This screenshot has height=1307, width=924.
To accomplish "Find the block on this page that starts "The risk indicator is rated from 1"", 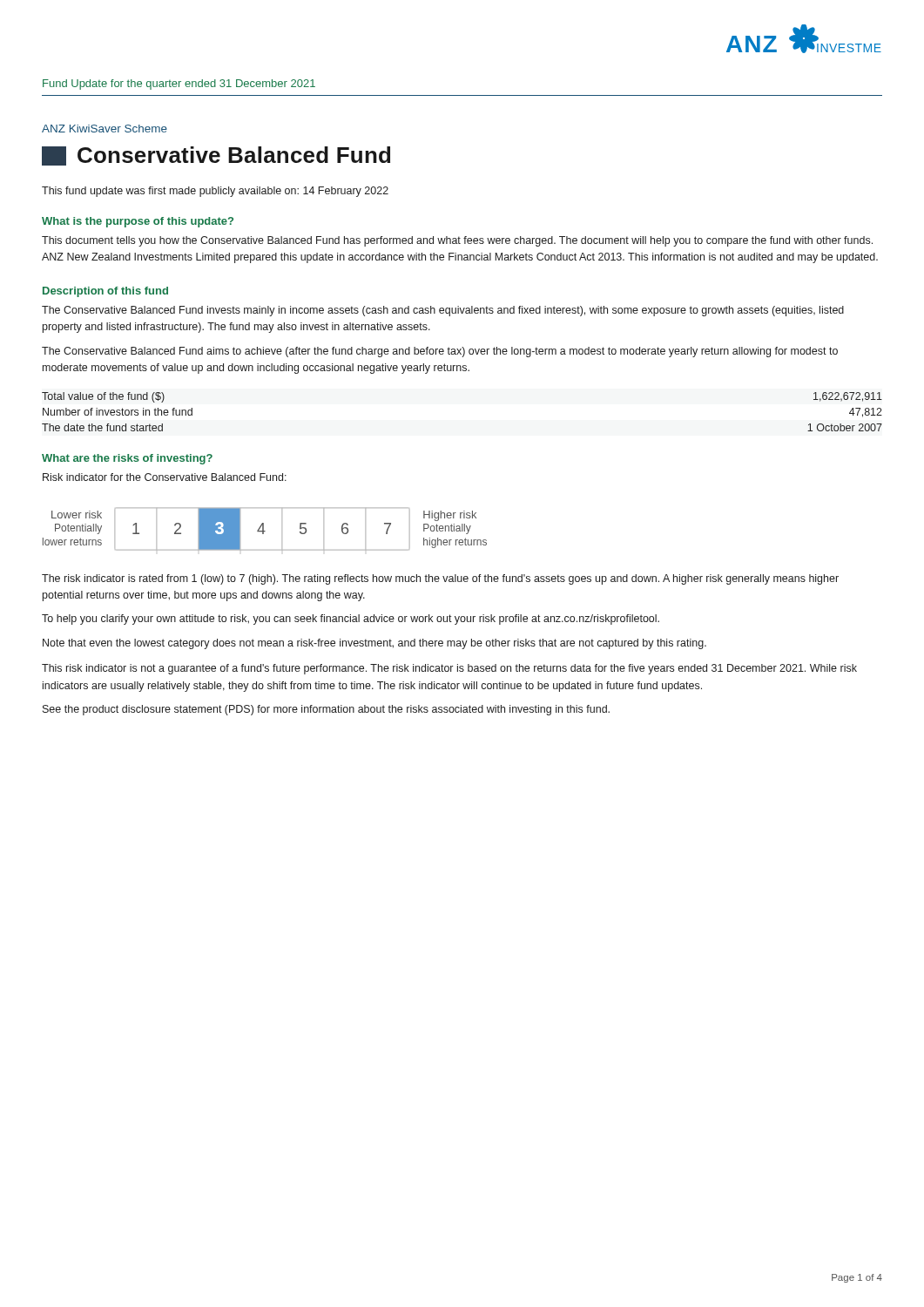I will click(x=440, y=587).
